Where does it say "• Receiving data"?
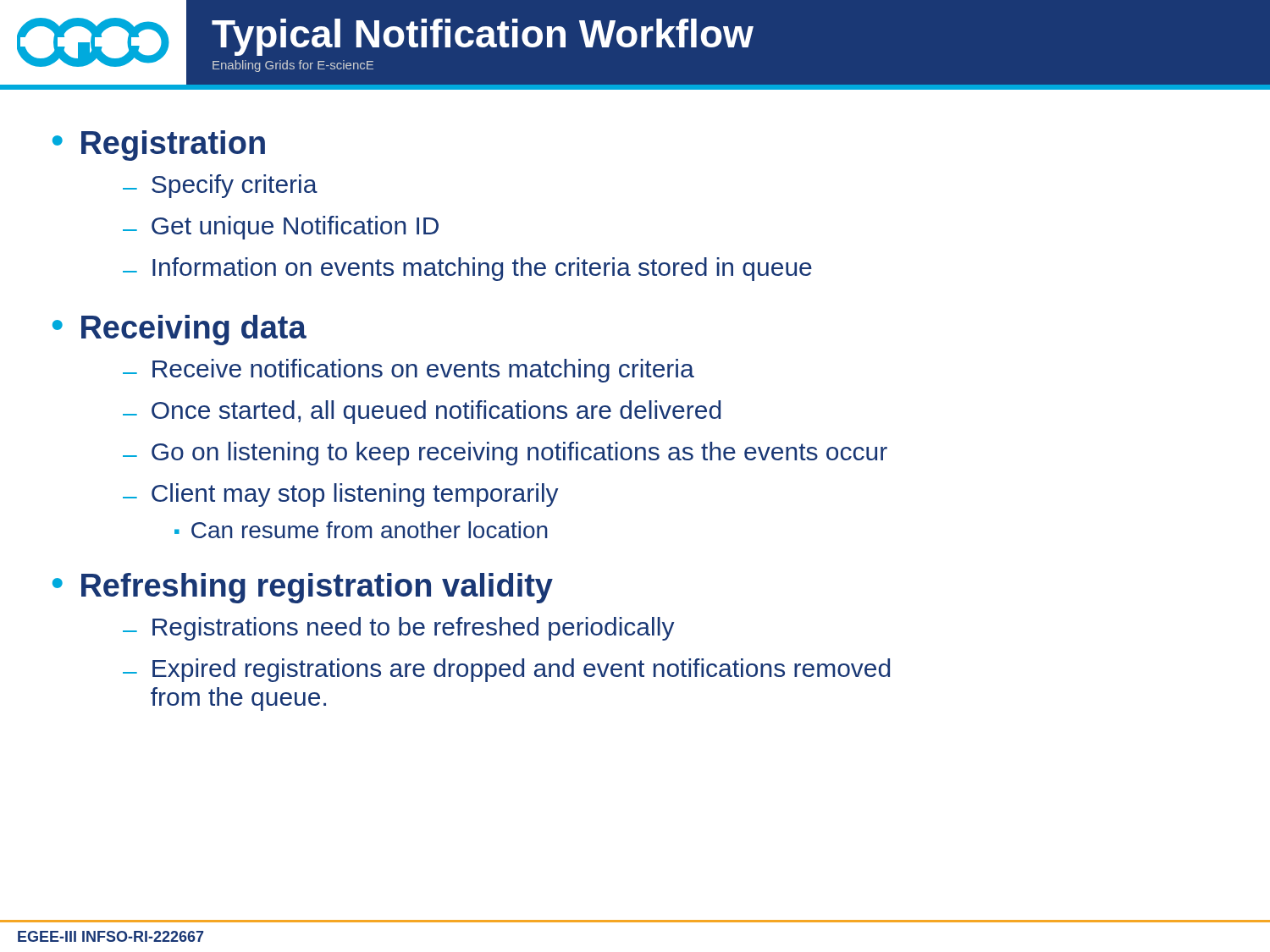Image resolution: width=1270 pixels, height=952 pixels. 178,328
